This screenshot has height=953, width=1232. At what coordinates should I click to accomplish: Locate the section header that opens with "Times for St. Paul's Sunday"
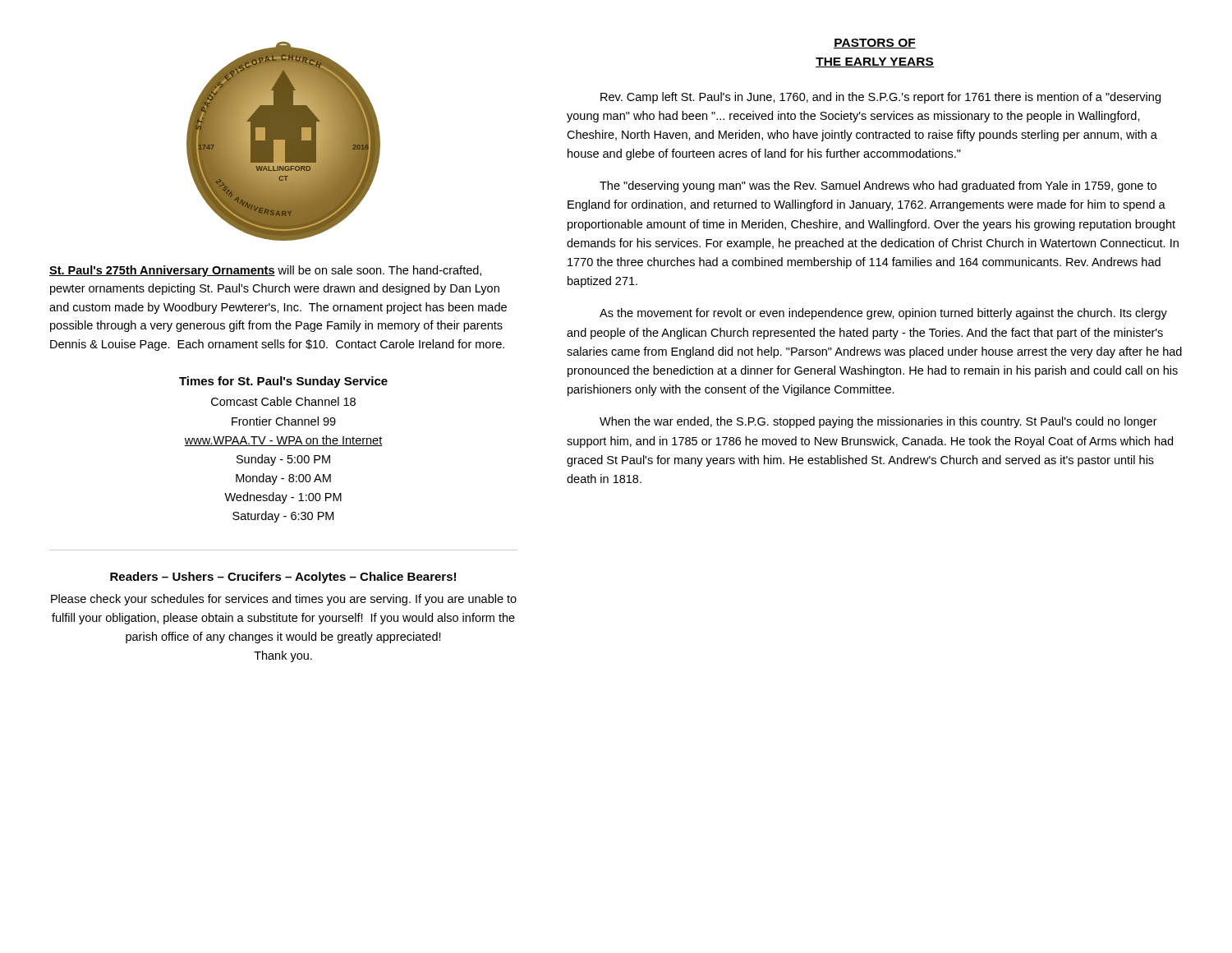(x=283, y=447)
